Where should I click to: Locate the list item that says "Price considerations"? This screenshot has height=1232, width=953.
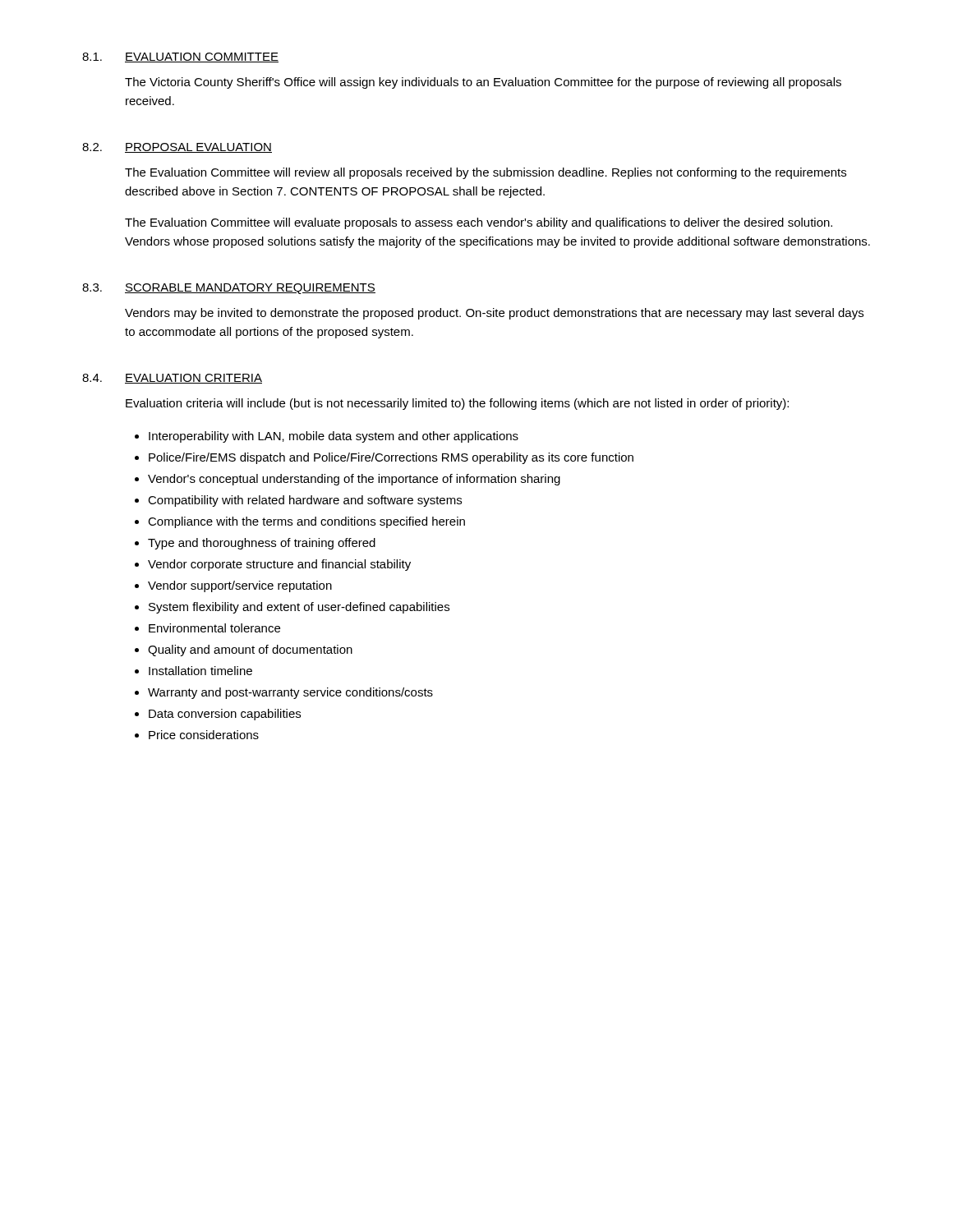203,734
